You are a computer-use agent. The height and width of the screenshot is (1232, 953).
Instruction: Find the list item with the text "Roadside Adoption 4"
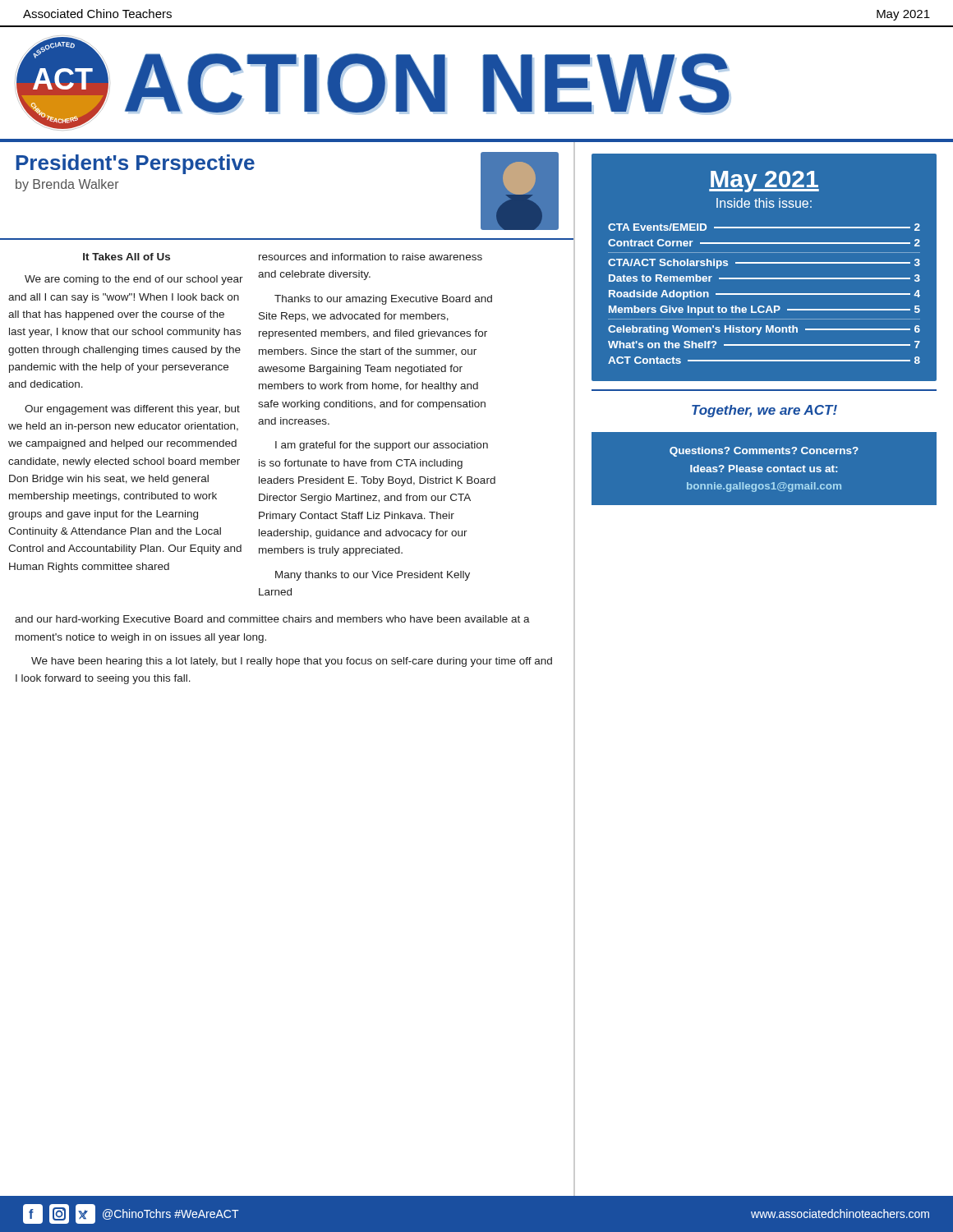coord(764,294)
